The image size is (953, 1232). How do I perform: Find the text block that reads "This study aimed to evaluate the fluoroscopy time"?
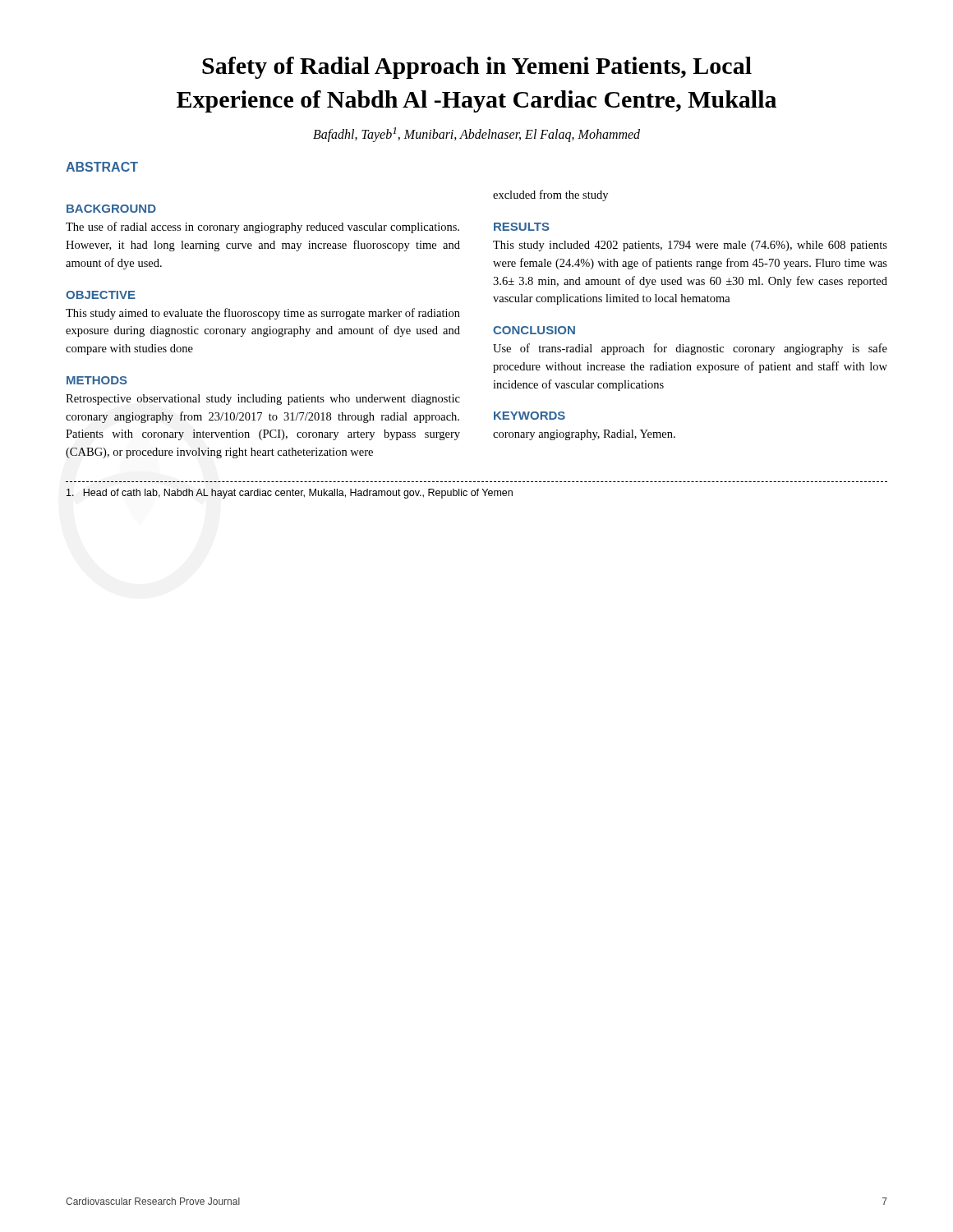[263, 330]
